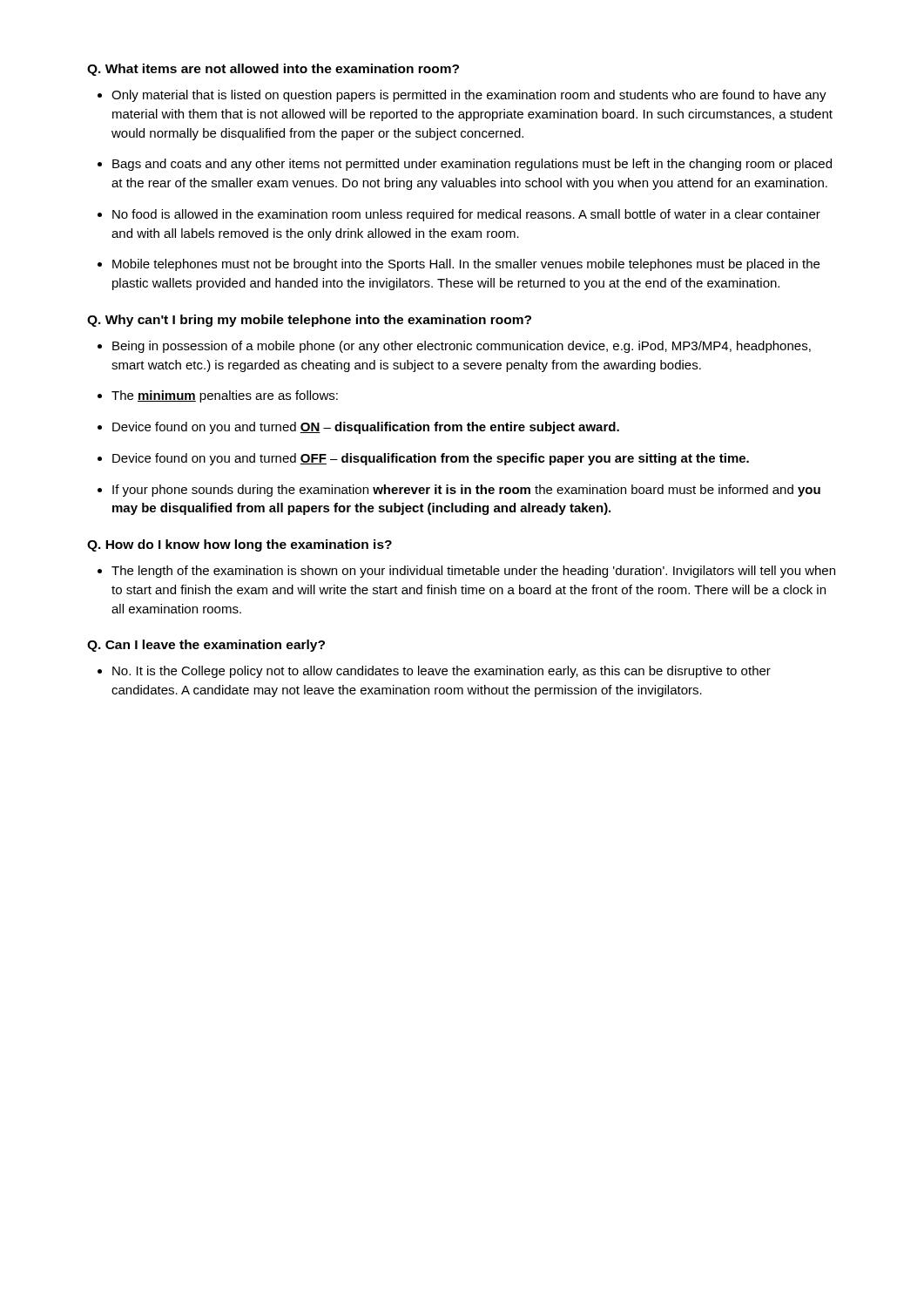Image resolution: width=924 pixels, height=1307 pixels.
Task: Click on the list item that reads "Being in possession of a mobile phone (or"
Action: tap(461, 355)
